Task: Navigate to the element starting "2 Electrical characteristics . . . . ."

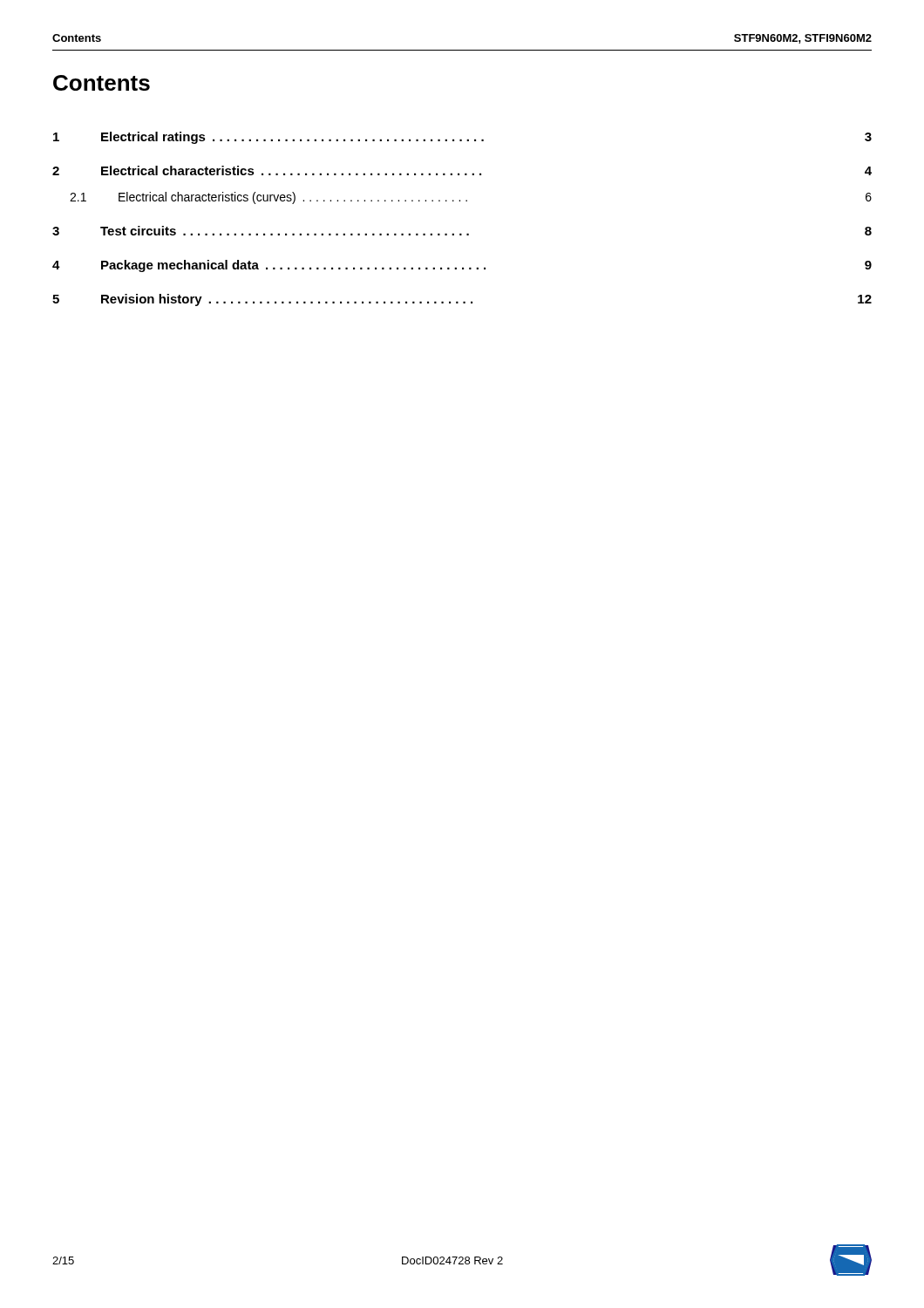Action: coord(462,170)
